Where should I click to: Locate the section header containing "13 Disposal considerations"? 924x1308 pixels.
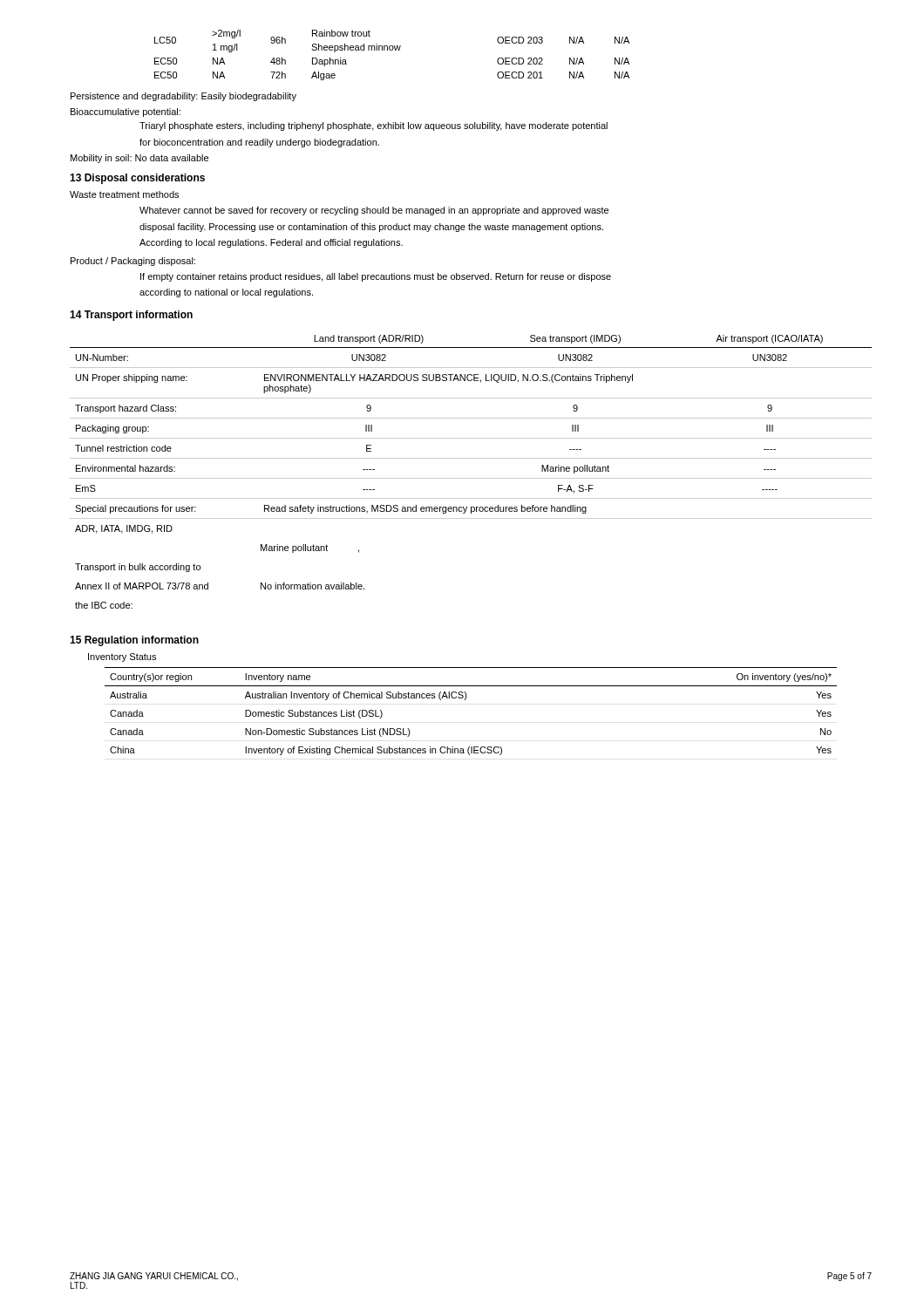137,178
